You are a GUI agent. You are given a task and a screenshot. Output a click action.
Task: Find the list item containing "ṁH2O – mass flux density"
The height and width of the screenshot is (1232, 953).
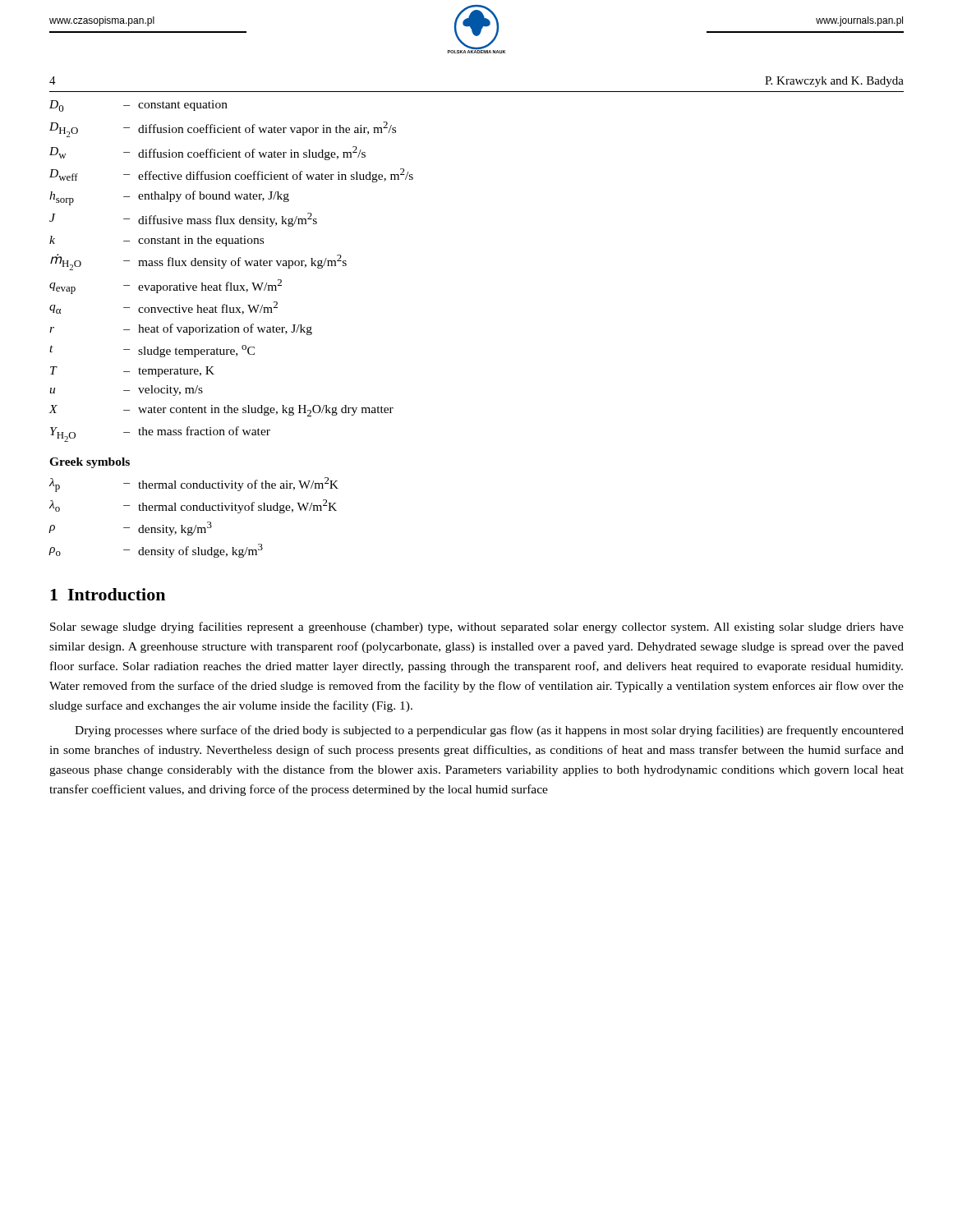coord(198,262)
